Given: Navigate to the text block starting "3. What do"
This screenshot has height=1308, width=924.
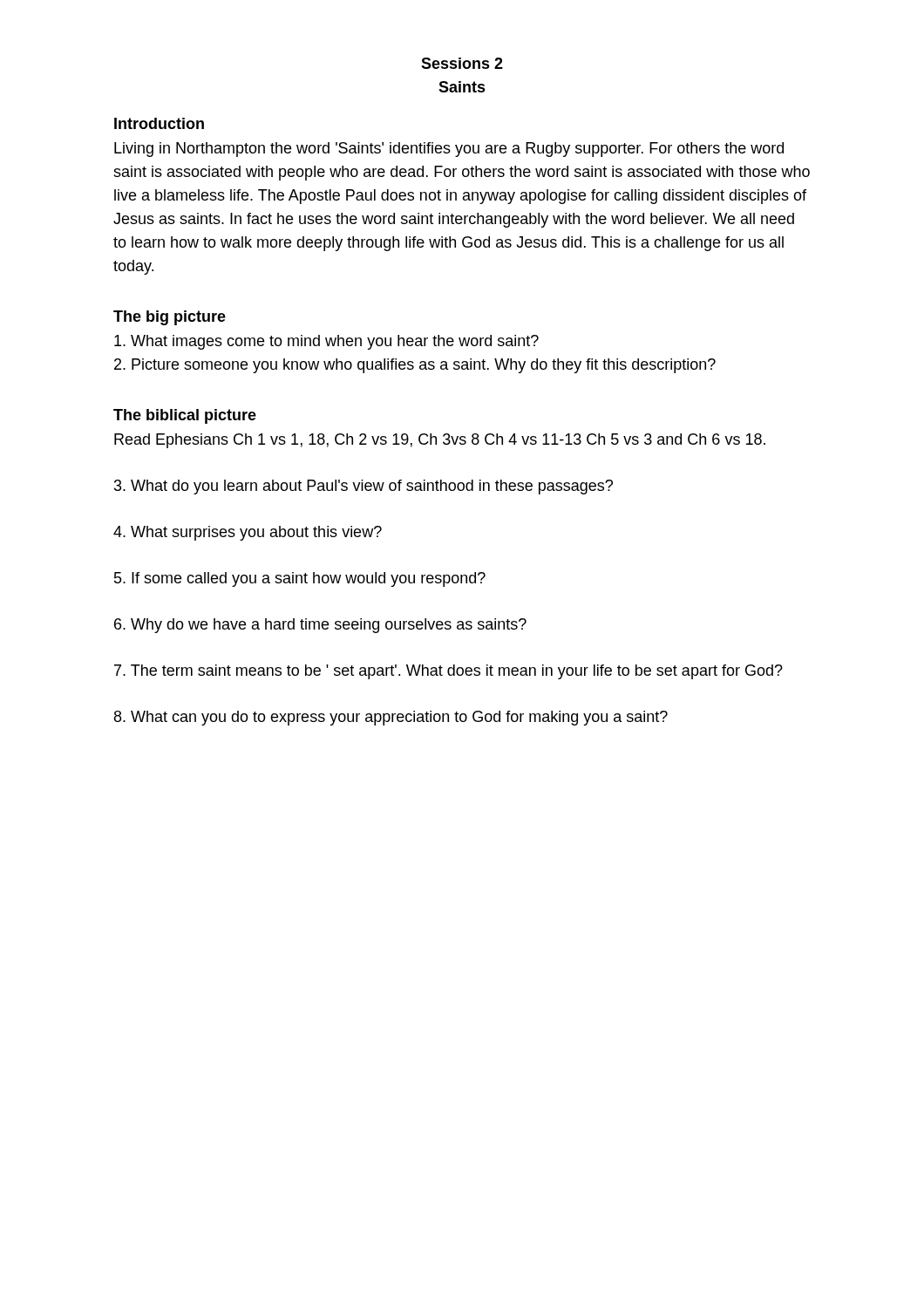Looking at the screenshot, I should [x=363, y=486].
